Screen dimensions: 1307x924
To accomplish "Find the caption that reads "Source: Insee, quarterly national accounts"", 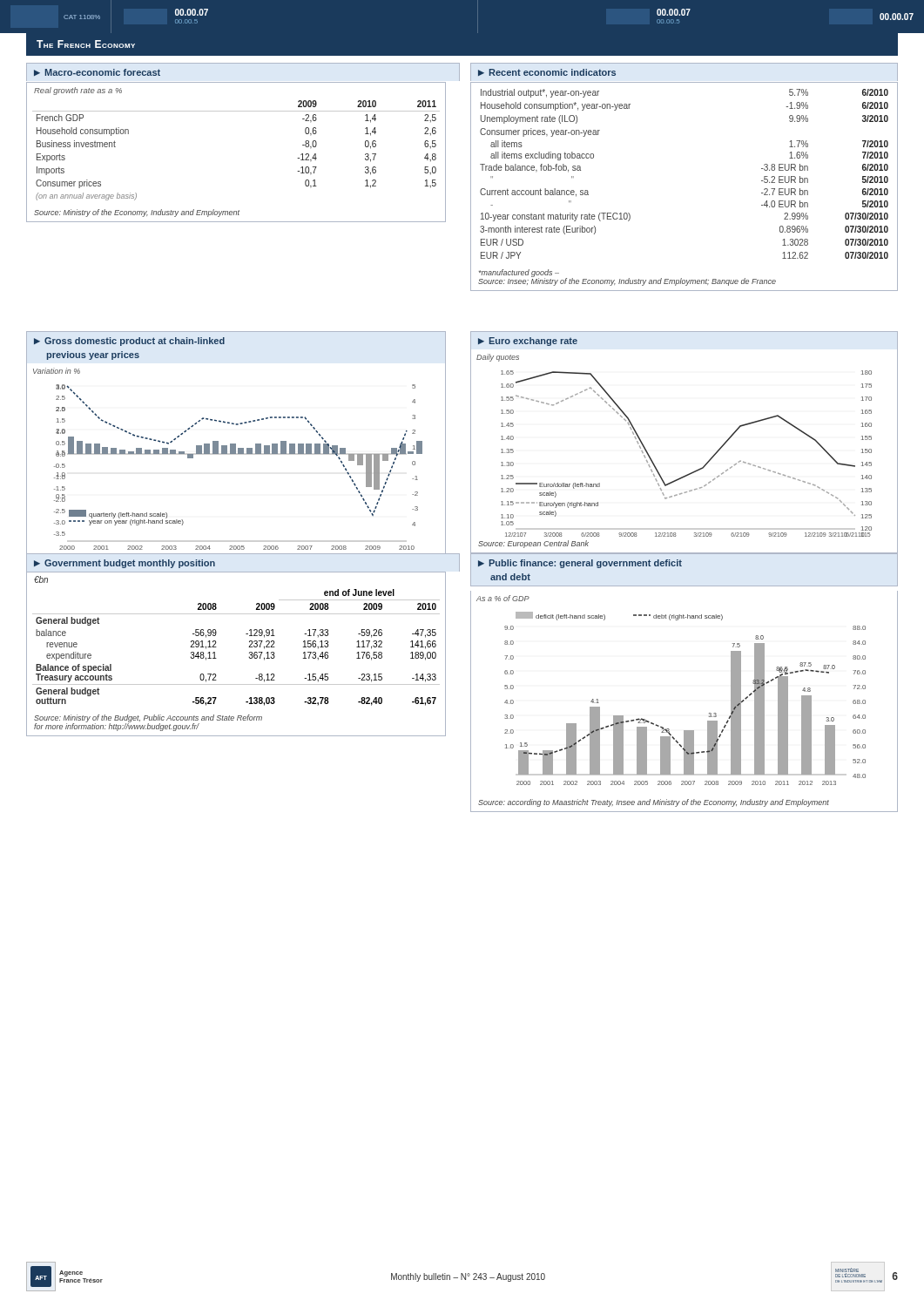I will pyautogui.click(x=107, y=558).
